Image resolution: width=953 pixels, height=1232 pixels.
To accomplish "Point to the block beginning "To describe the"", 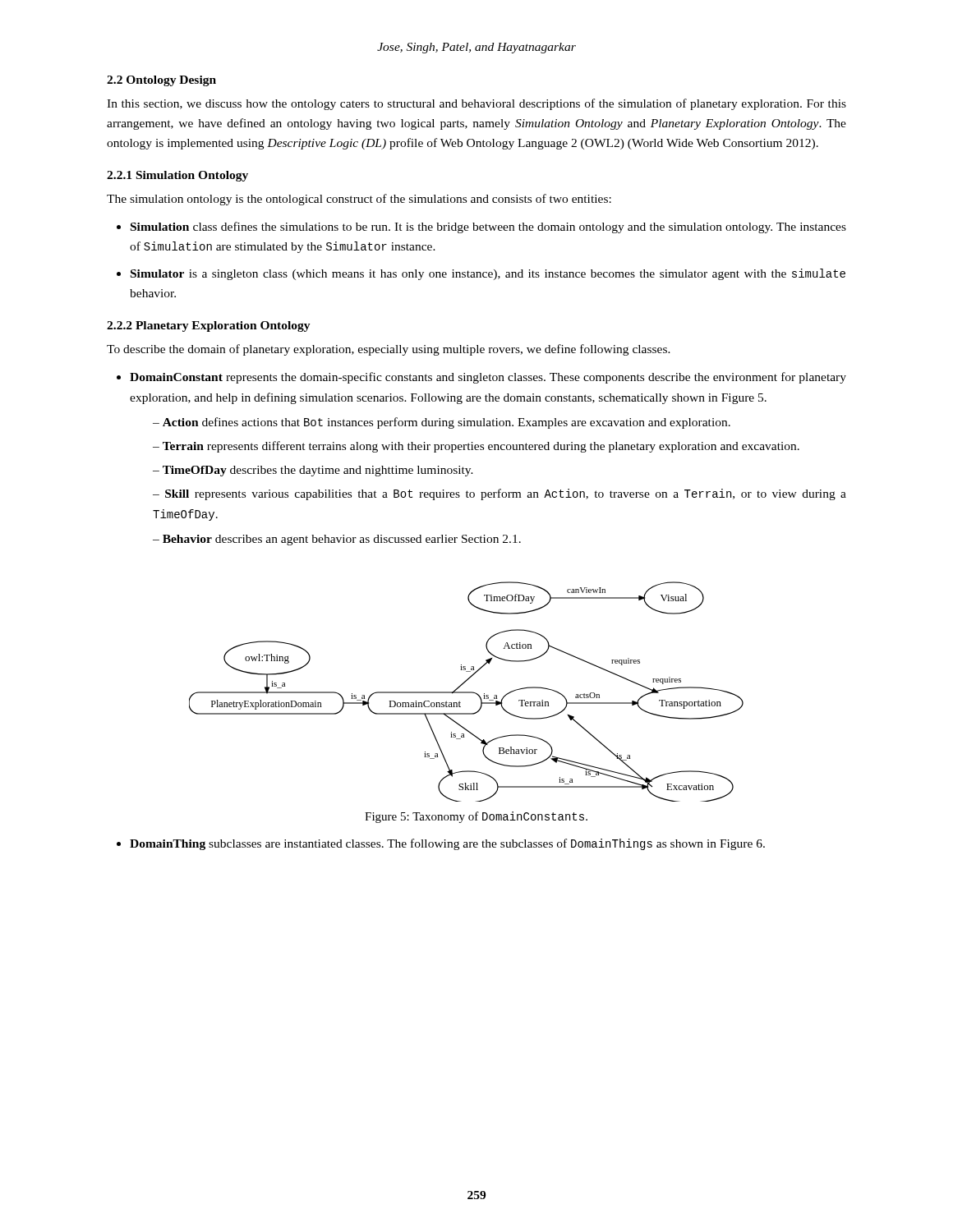I will 389,349.
